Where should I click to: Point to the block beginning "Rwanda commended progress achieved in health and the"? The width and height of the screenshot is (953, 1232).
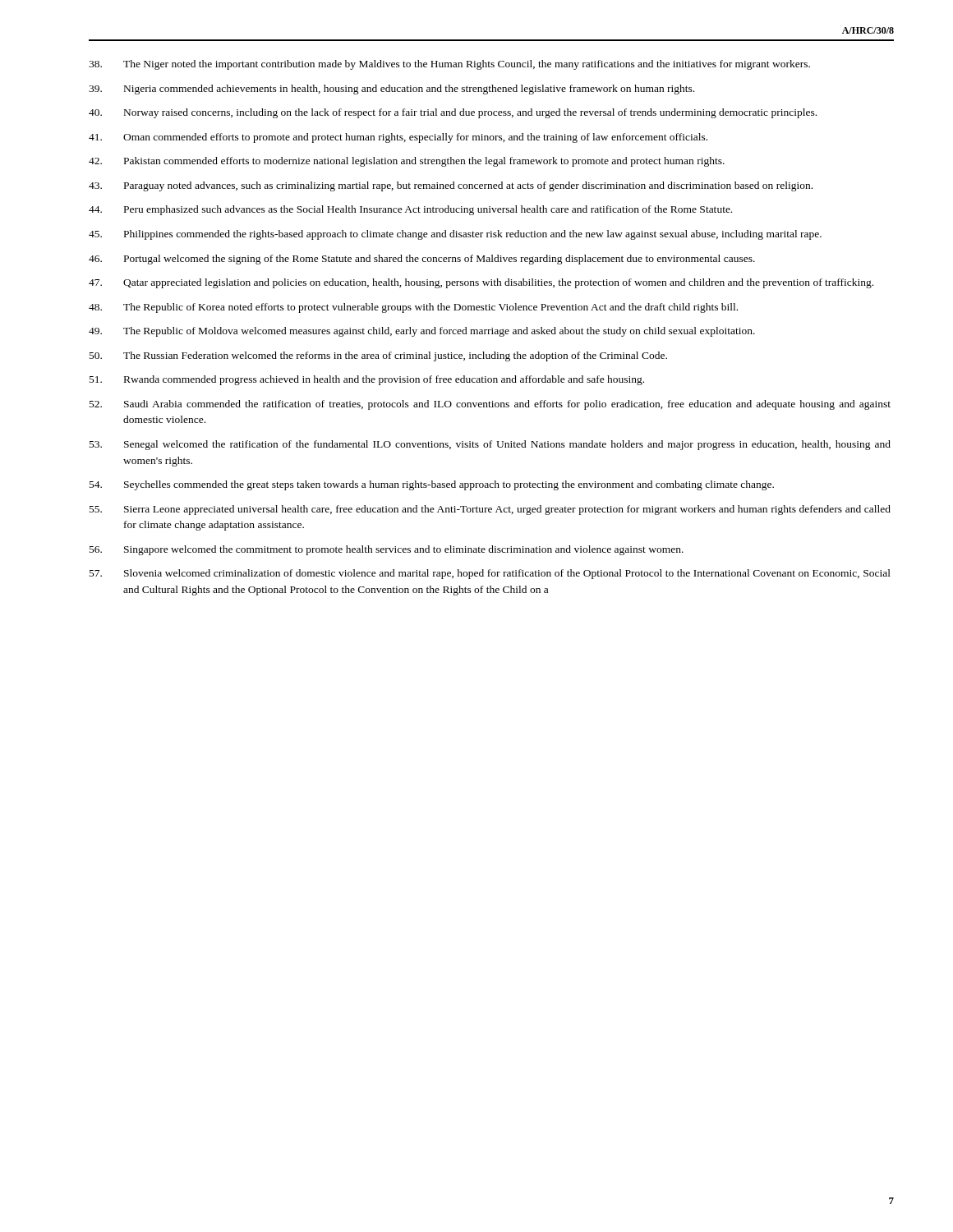pos(490,380)
